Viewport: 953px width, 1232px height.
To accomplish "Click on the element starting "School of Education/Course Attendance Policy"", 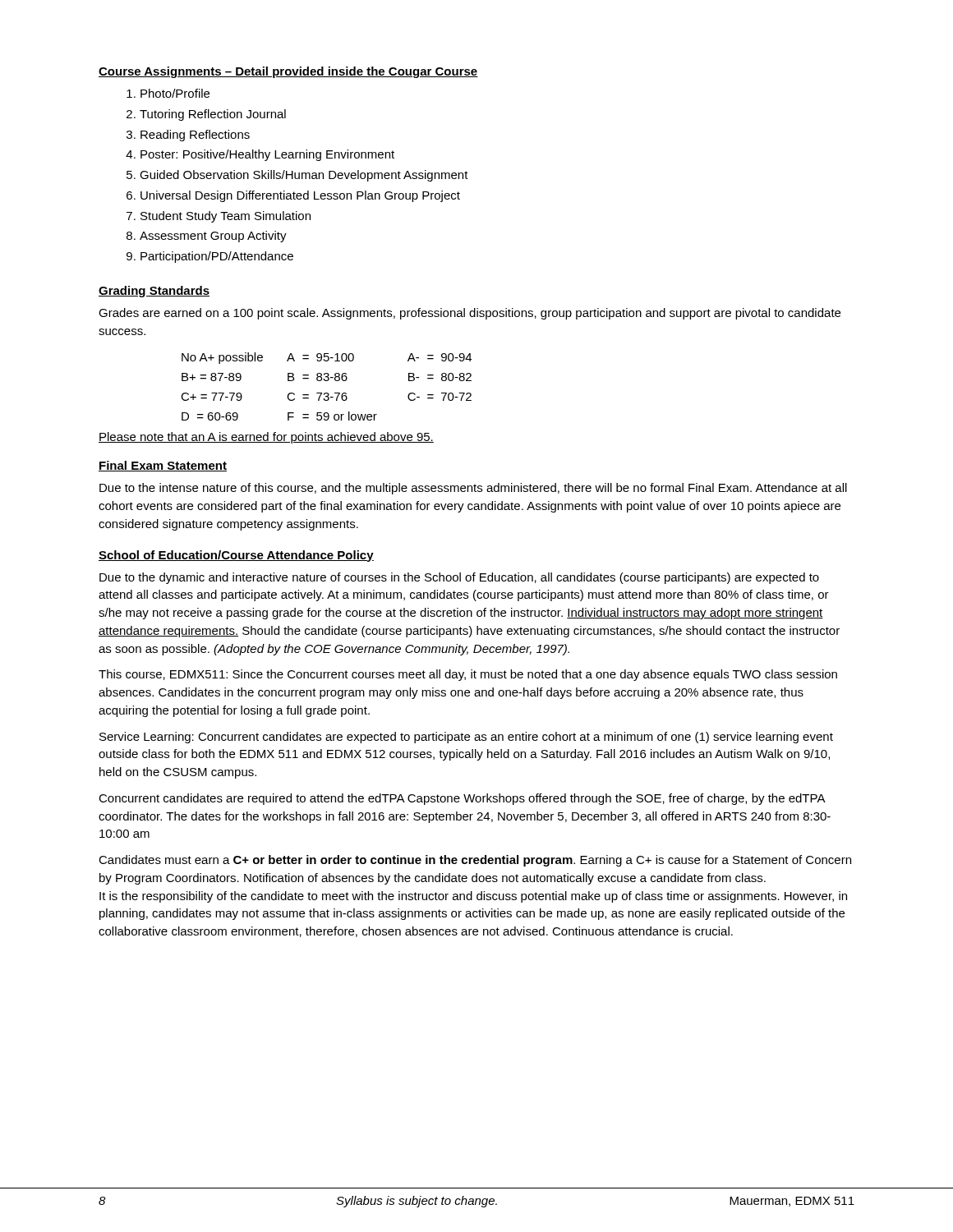I will tap(236, 554).
